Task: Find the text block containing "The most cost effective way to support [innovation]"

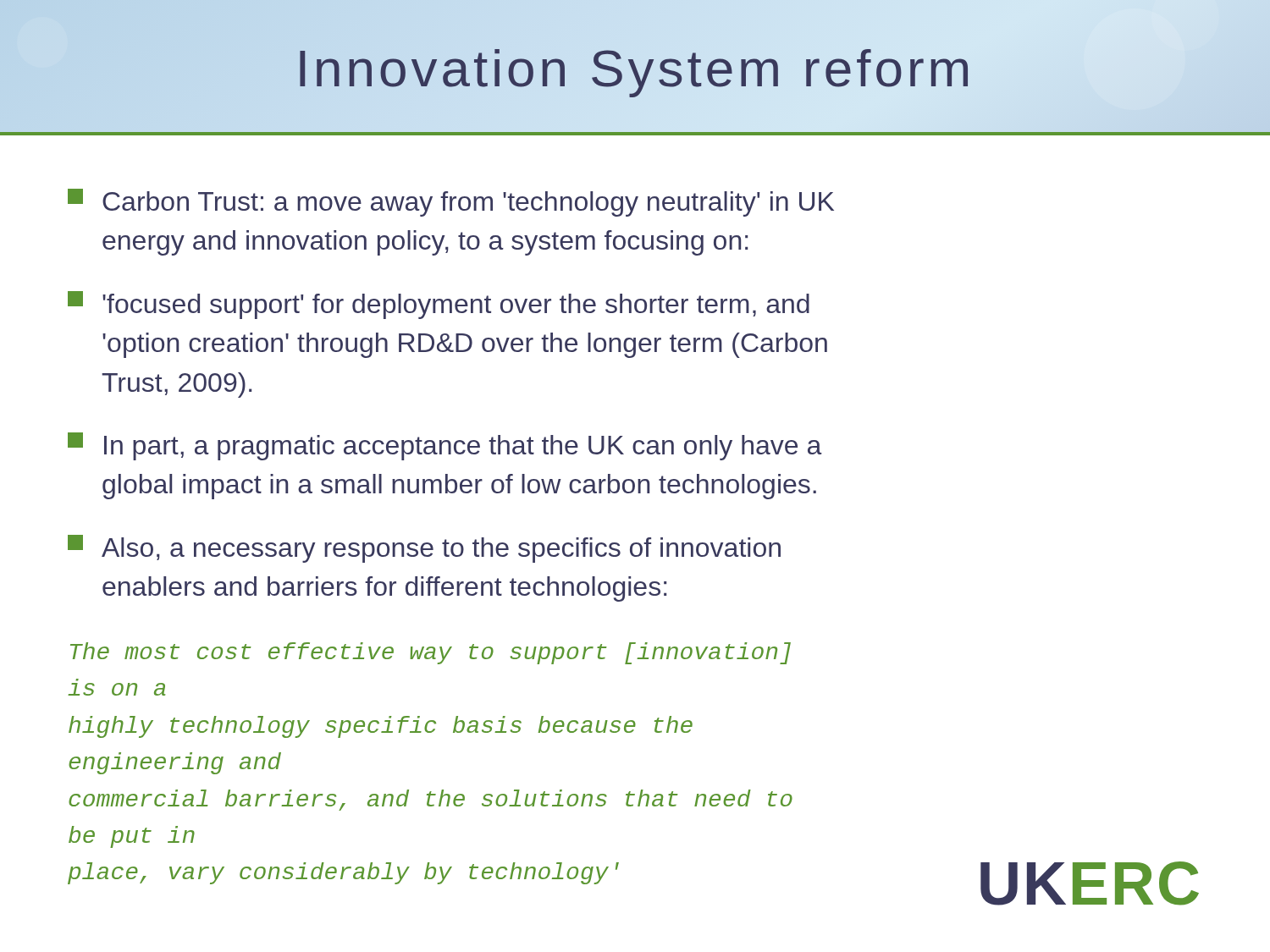Action: [431, 653]
